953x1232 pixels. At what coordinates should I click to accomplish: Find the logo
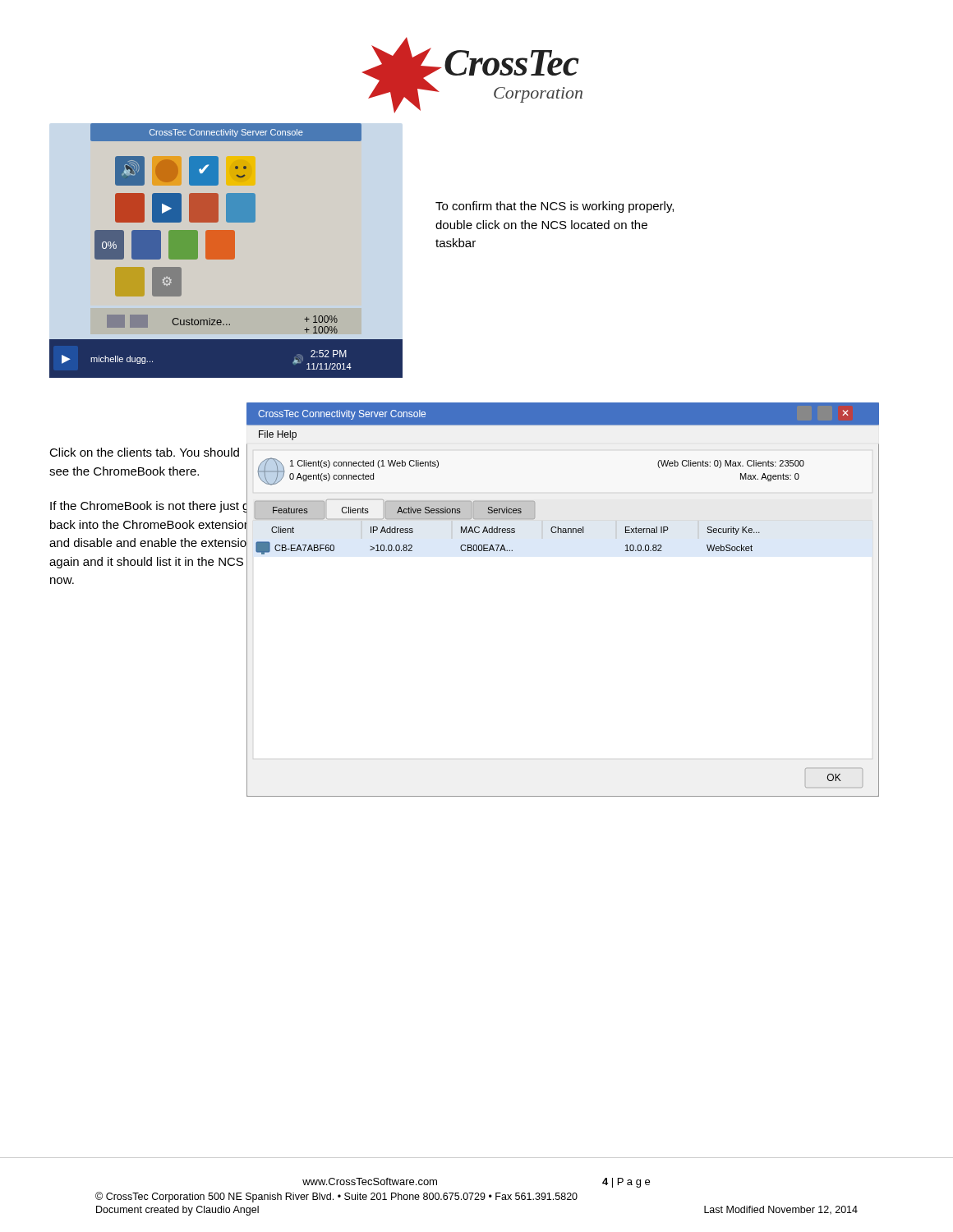click(476, 70)
